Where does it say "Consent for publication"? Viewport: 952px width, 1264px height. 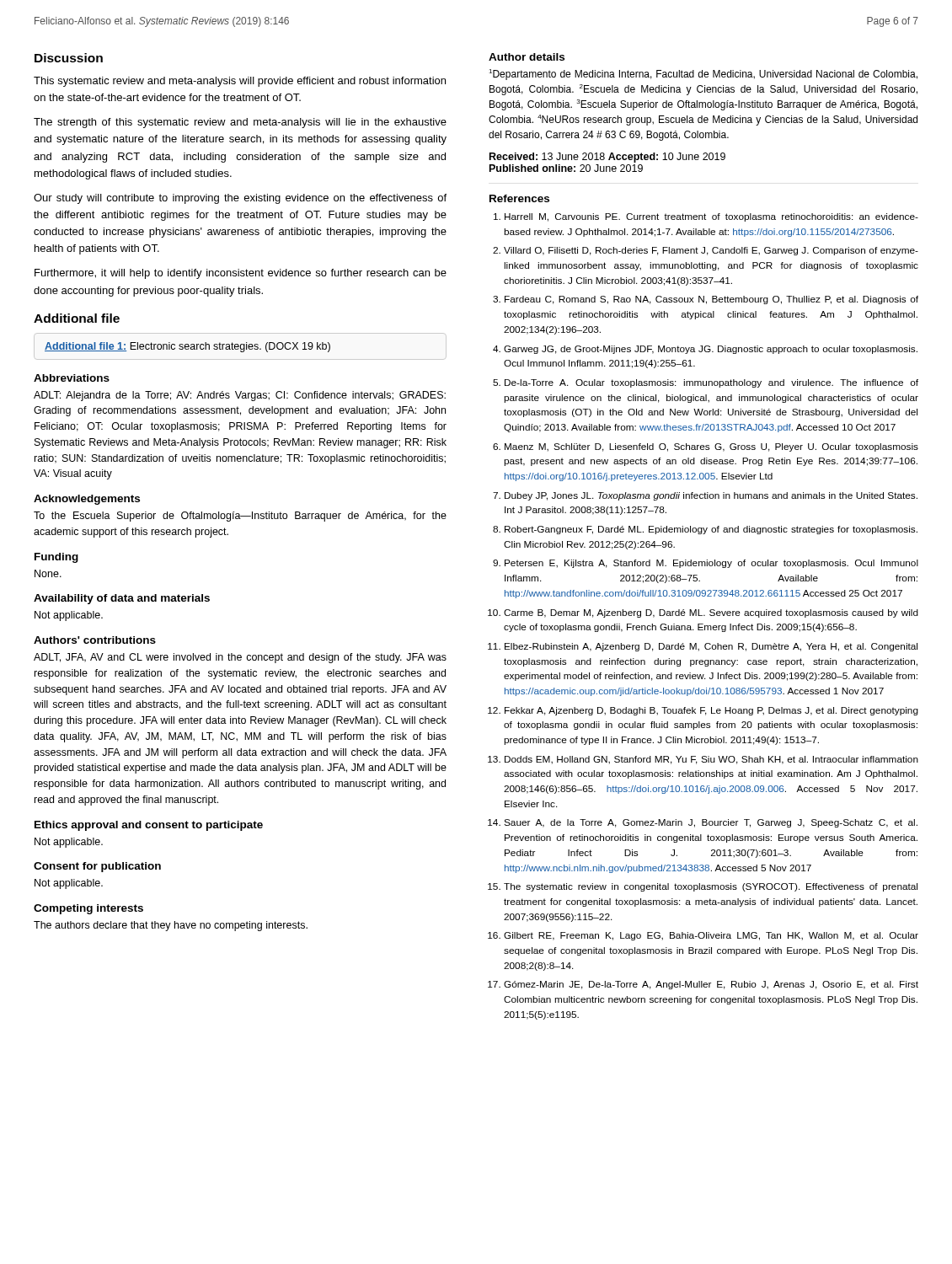[97, 867]
